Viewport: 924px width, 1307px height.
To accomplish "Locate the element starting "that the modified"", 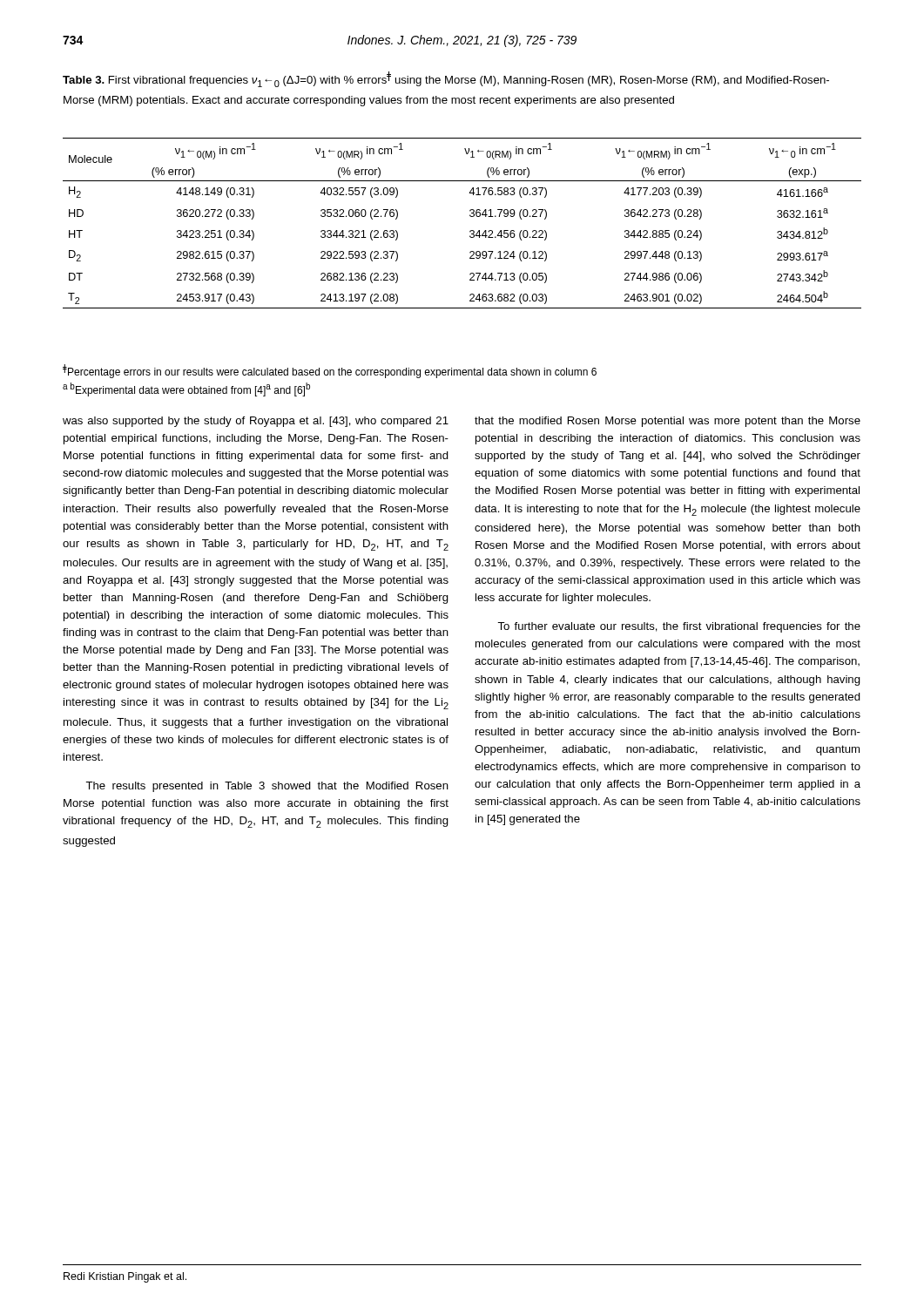I will pos(668,620).
